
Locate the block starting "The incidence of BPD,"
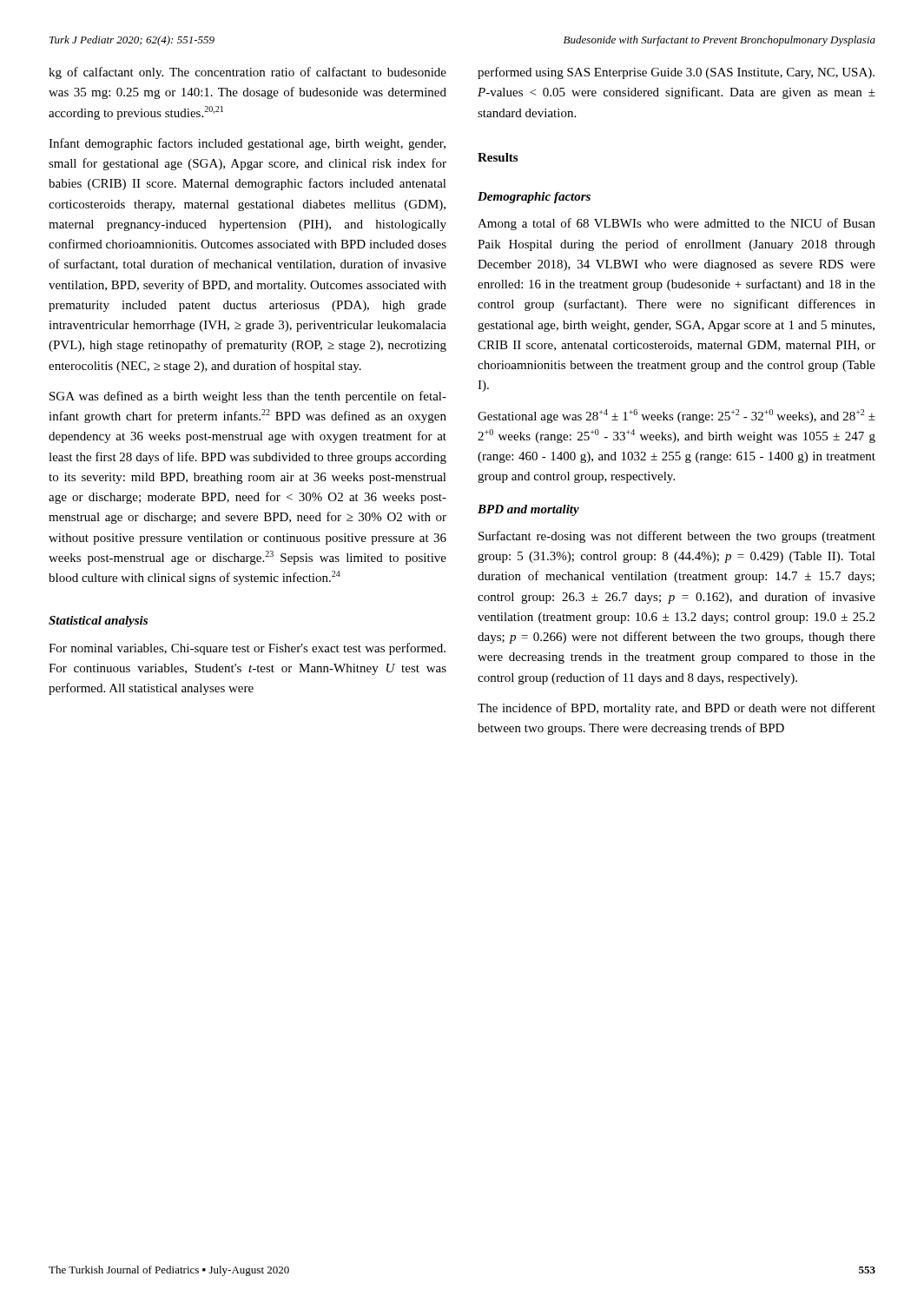pyautogui.click(x=677, y=718)
